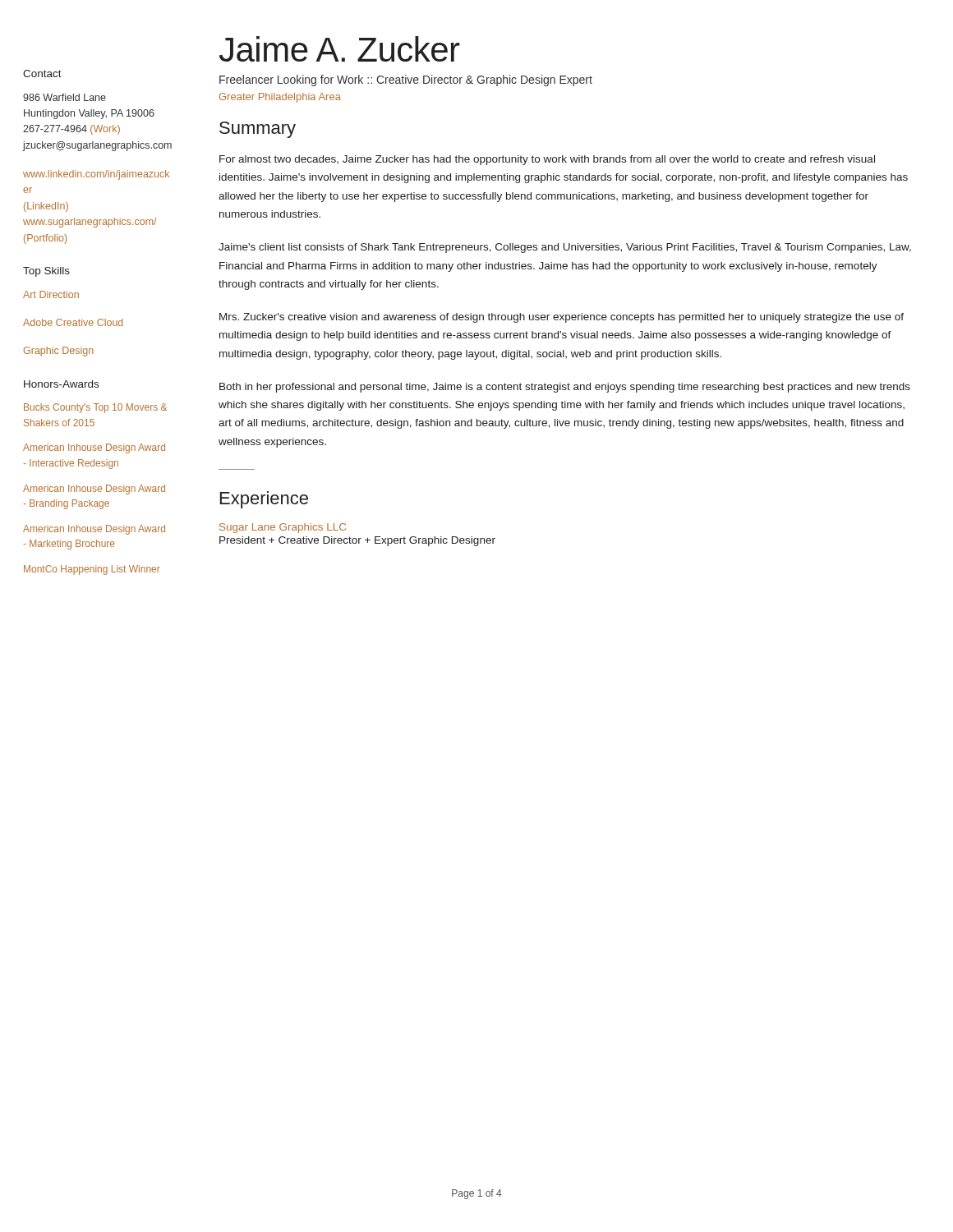Viewport: 953px width, 1232px height.
Task: Find the section header with the text "Top Skills"
Action: [x=46, y=272]
